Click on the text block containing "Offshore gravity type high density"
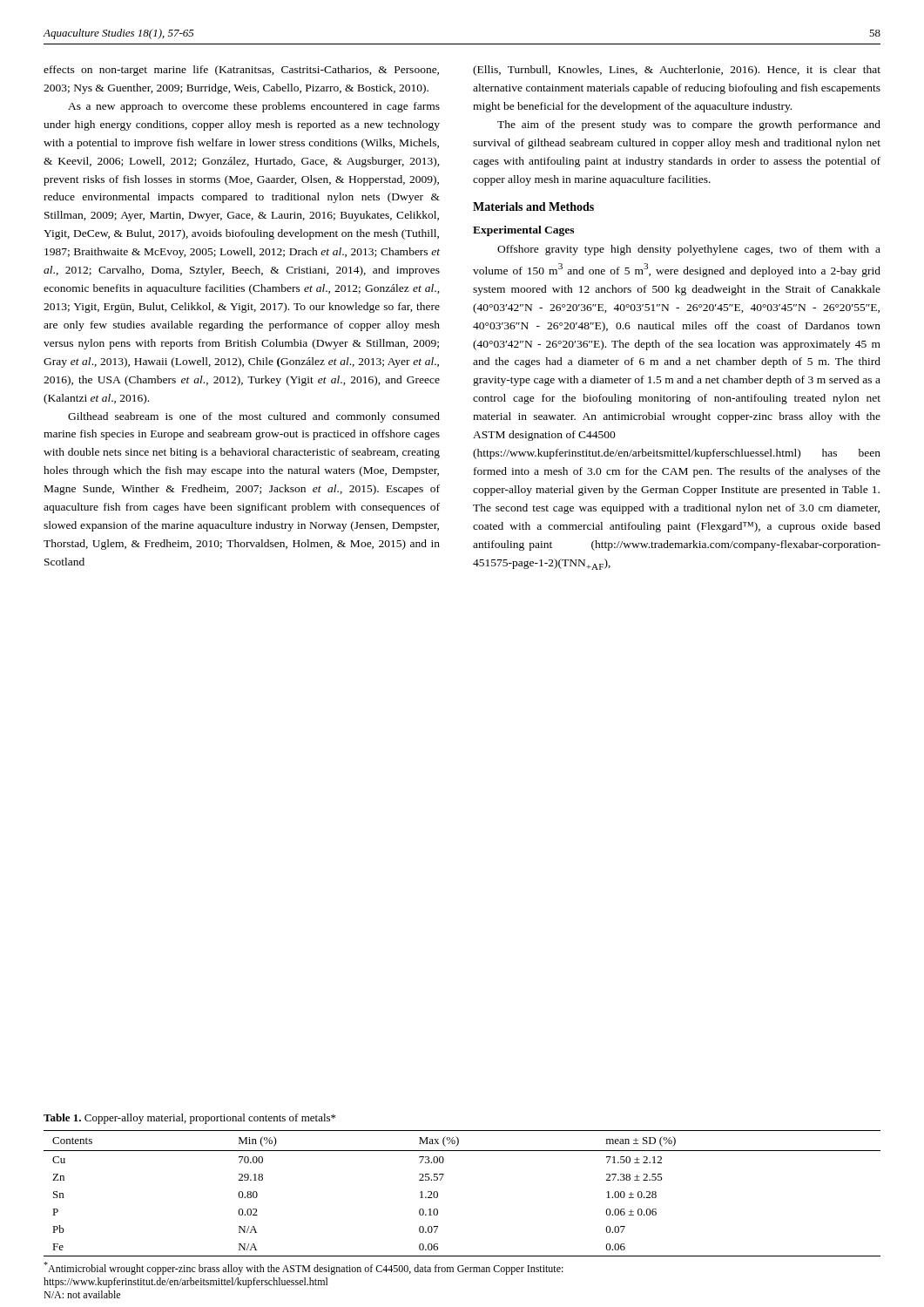 677,407
